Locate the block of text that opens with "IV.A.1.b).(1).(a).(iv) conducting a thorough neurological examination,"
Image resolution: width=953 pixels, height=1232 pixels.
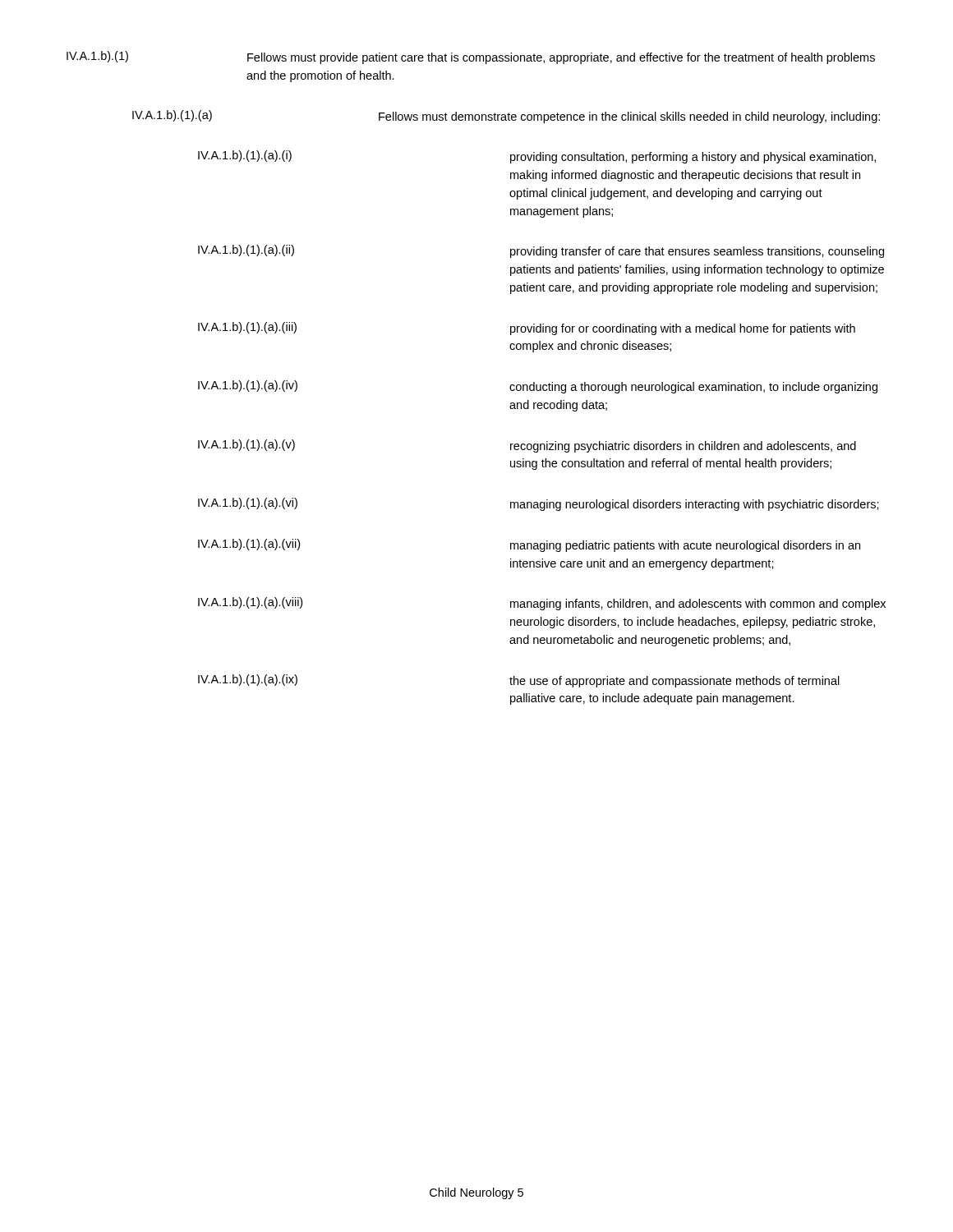538,387
